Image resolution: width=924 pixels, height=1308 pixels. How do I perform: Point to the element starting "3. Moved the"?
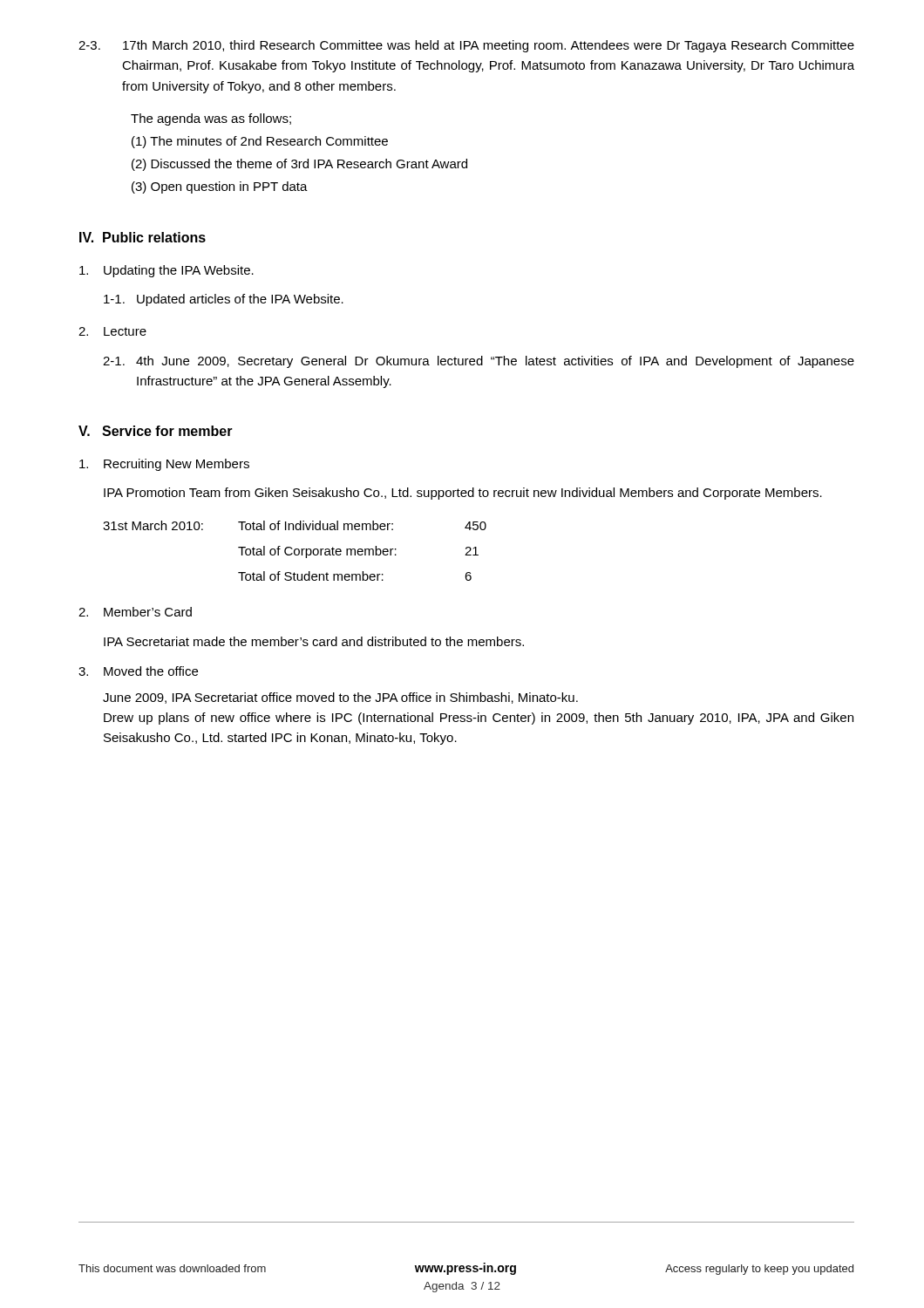(139, 671)
